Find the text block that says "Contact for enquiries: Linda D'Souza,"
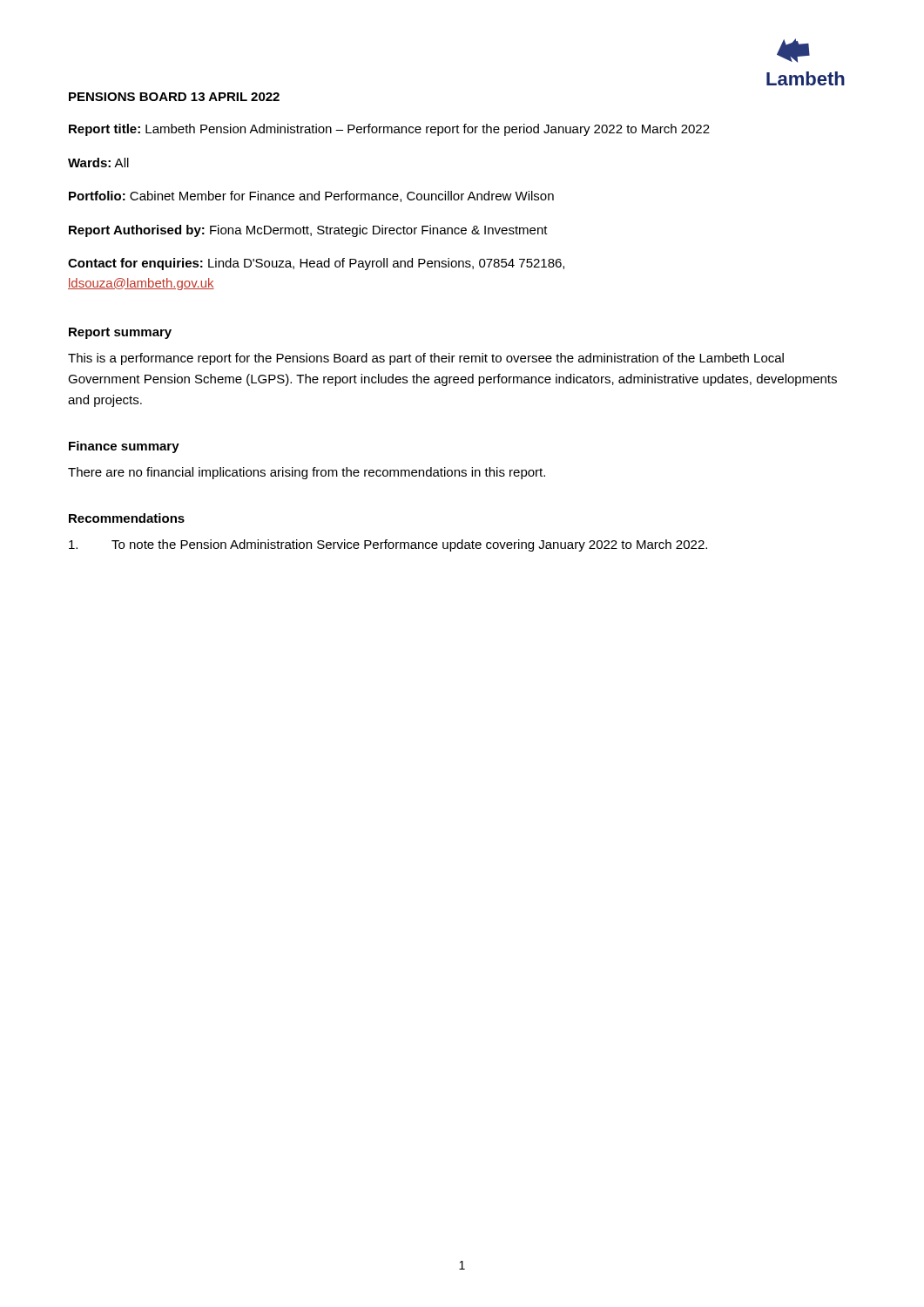Screen dimensions: 1307x924 coord(317,273)
